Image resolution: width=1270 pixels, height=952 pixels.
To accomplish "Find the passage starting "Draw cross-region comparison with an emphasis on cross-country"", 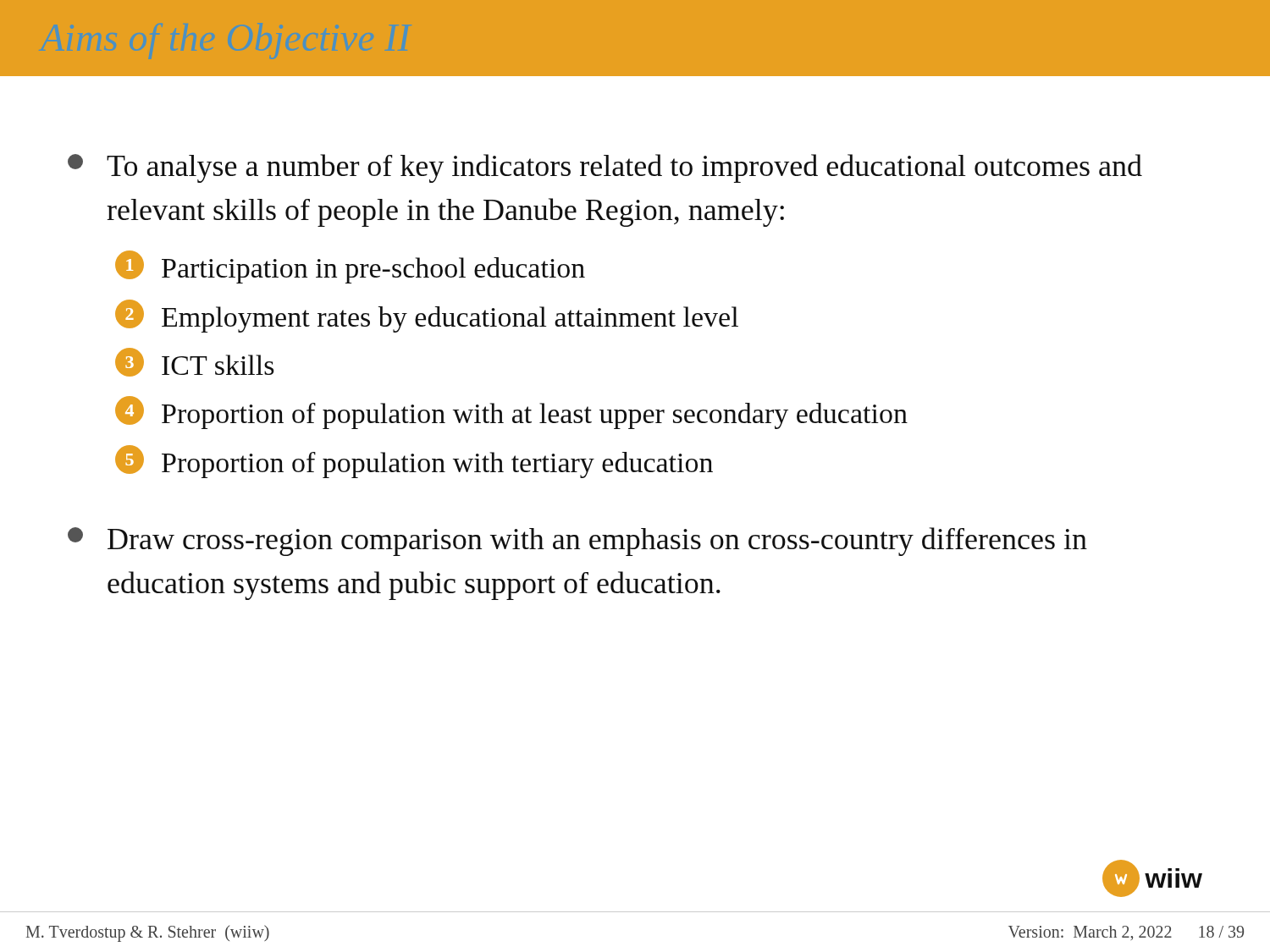I will pos(635,561).
